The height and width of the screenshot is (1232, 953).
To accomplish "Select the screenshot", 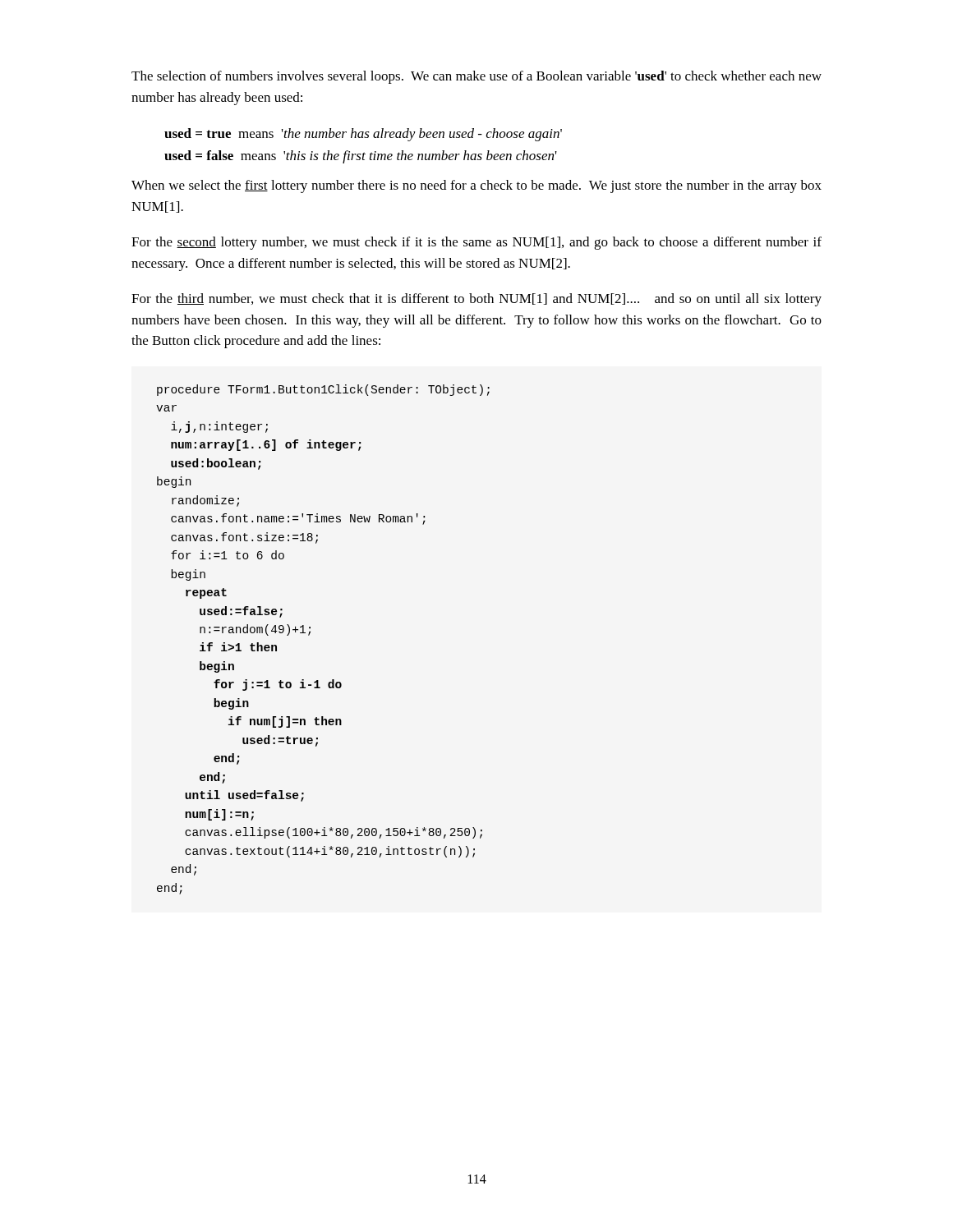I will point(476,639).
